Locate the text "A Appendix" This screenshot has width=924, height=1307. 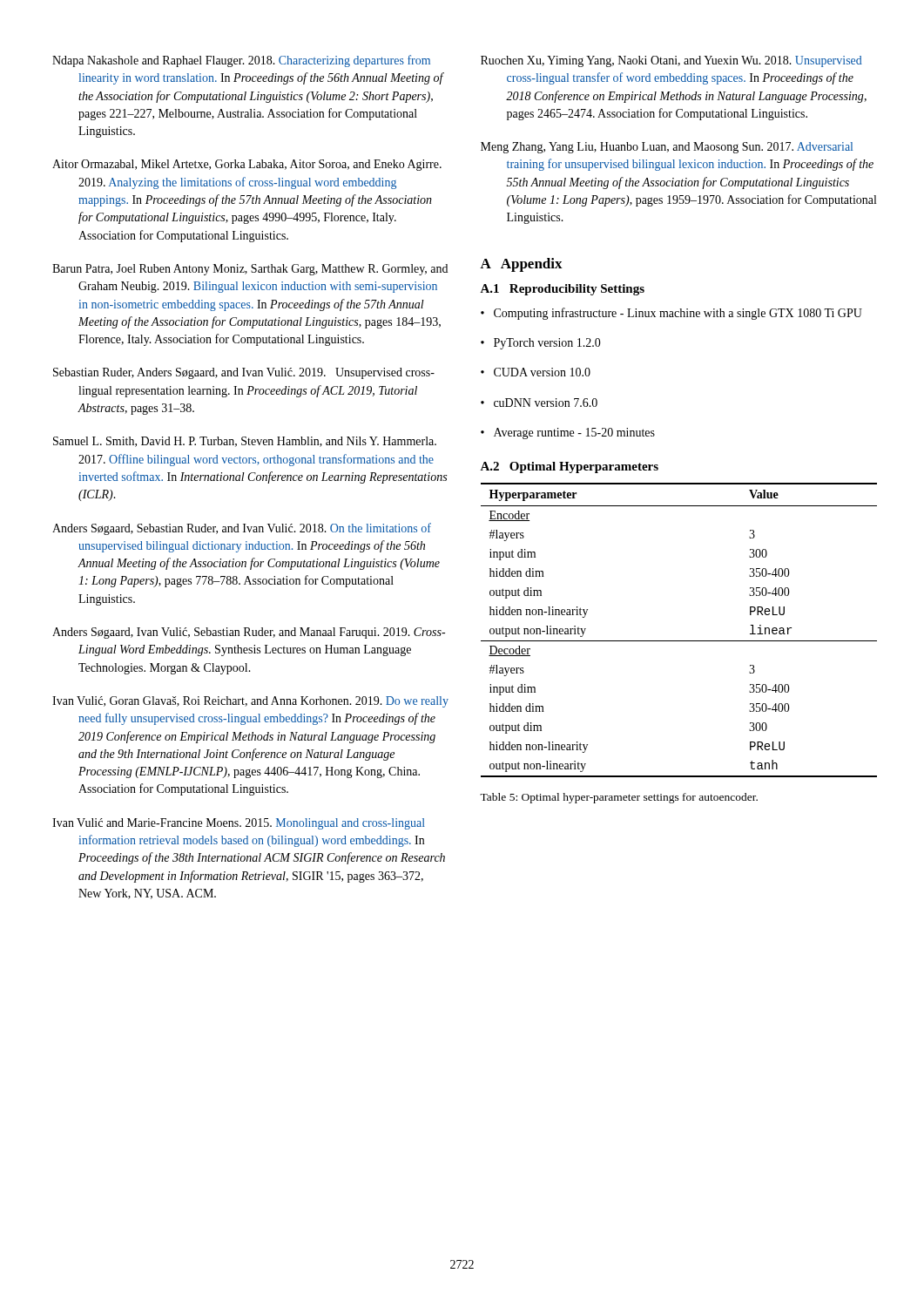[521, 263]
